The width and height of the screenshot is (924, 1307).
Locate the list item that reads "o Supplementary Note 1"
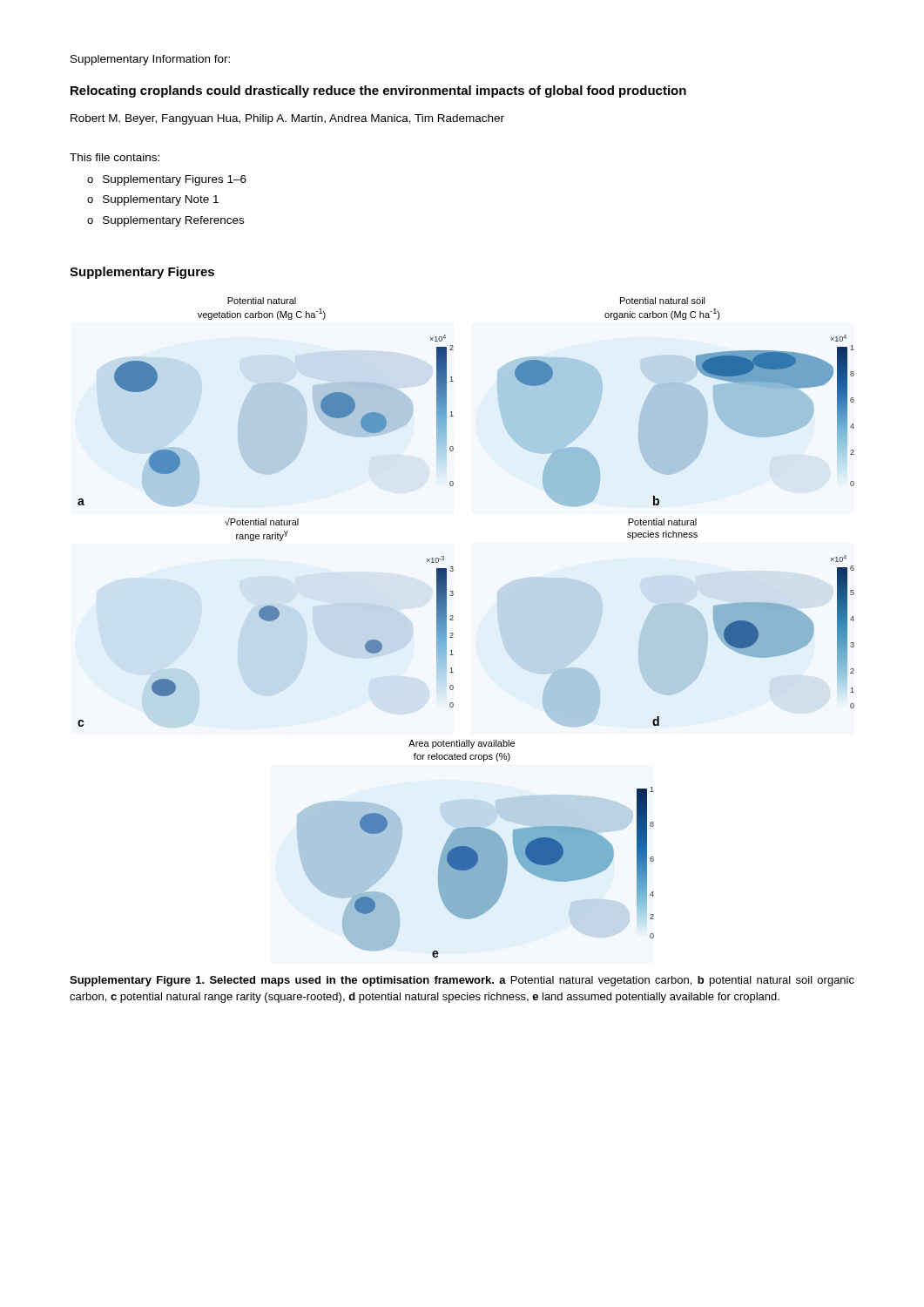153,200
